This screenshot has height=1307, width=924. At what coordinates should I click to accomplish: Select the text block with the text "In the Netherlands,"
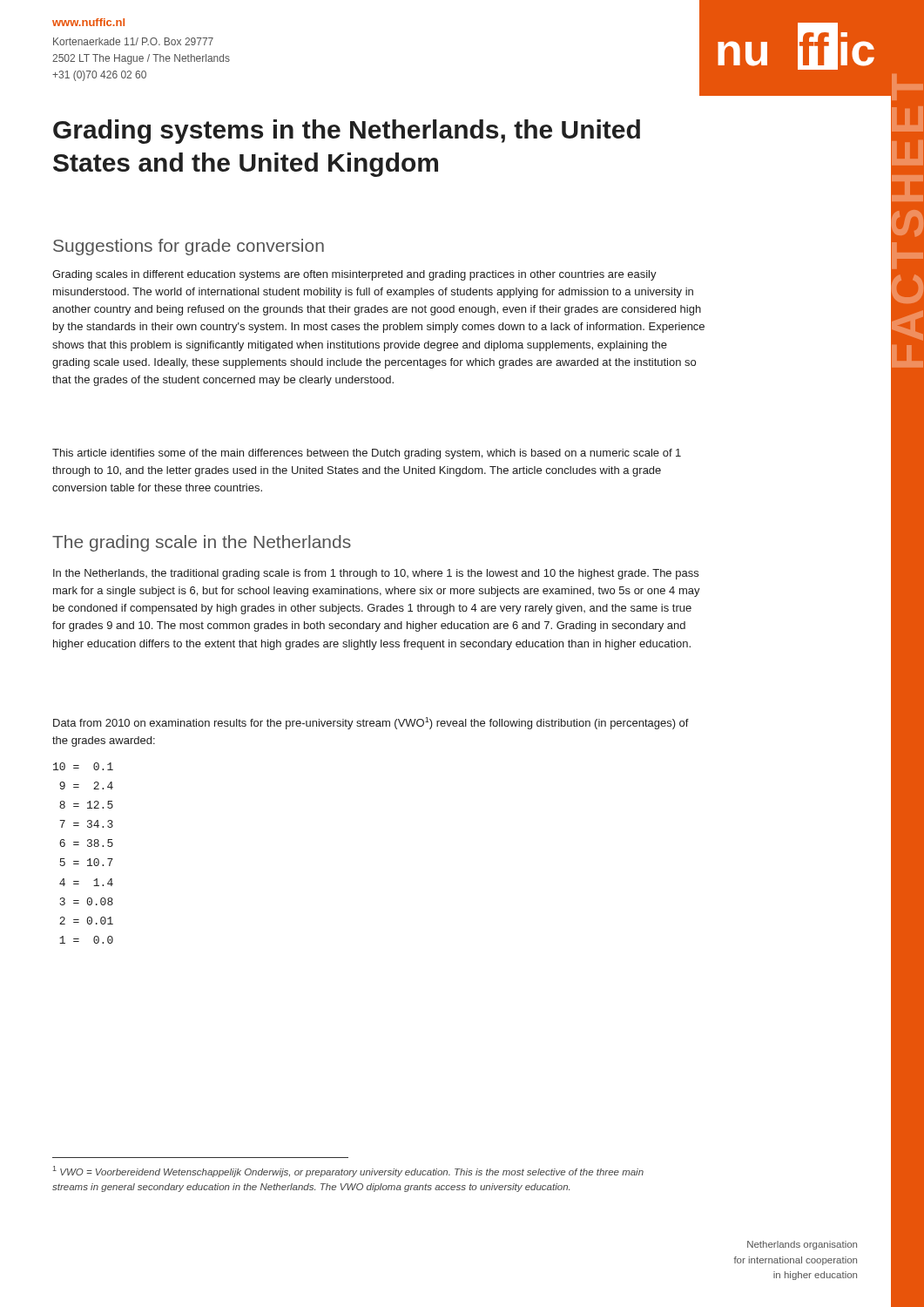pyautogui.click(x=379, y=608)
